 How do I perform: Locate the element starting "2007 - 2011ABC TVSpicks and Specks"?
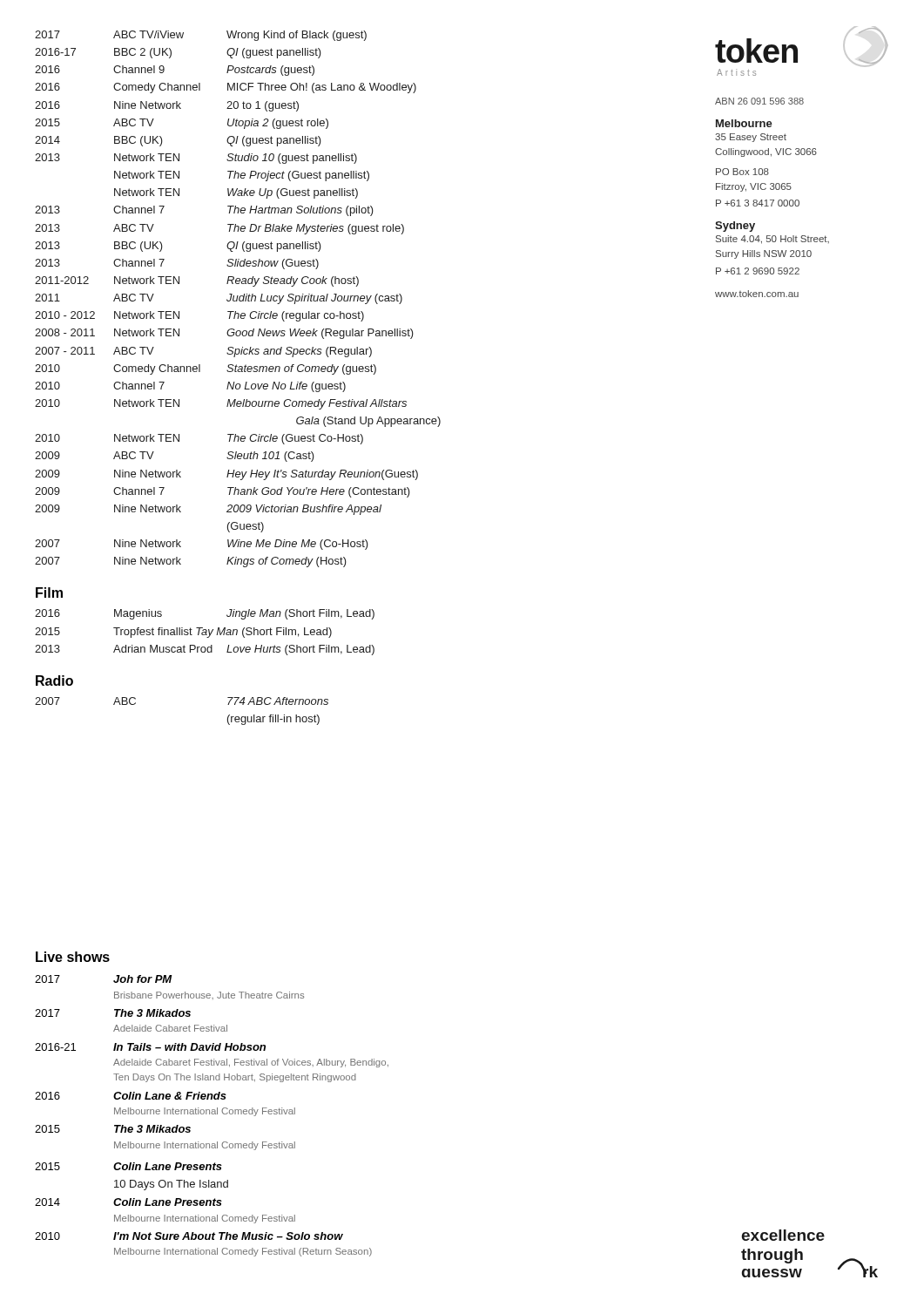296,351
